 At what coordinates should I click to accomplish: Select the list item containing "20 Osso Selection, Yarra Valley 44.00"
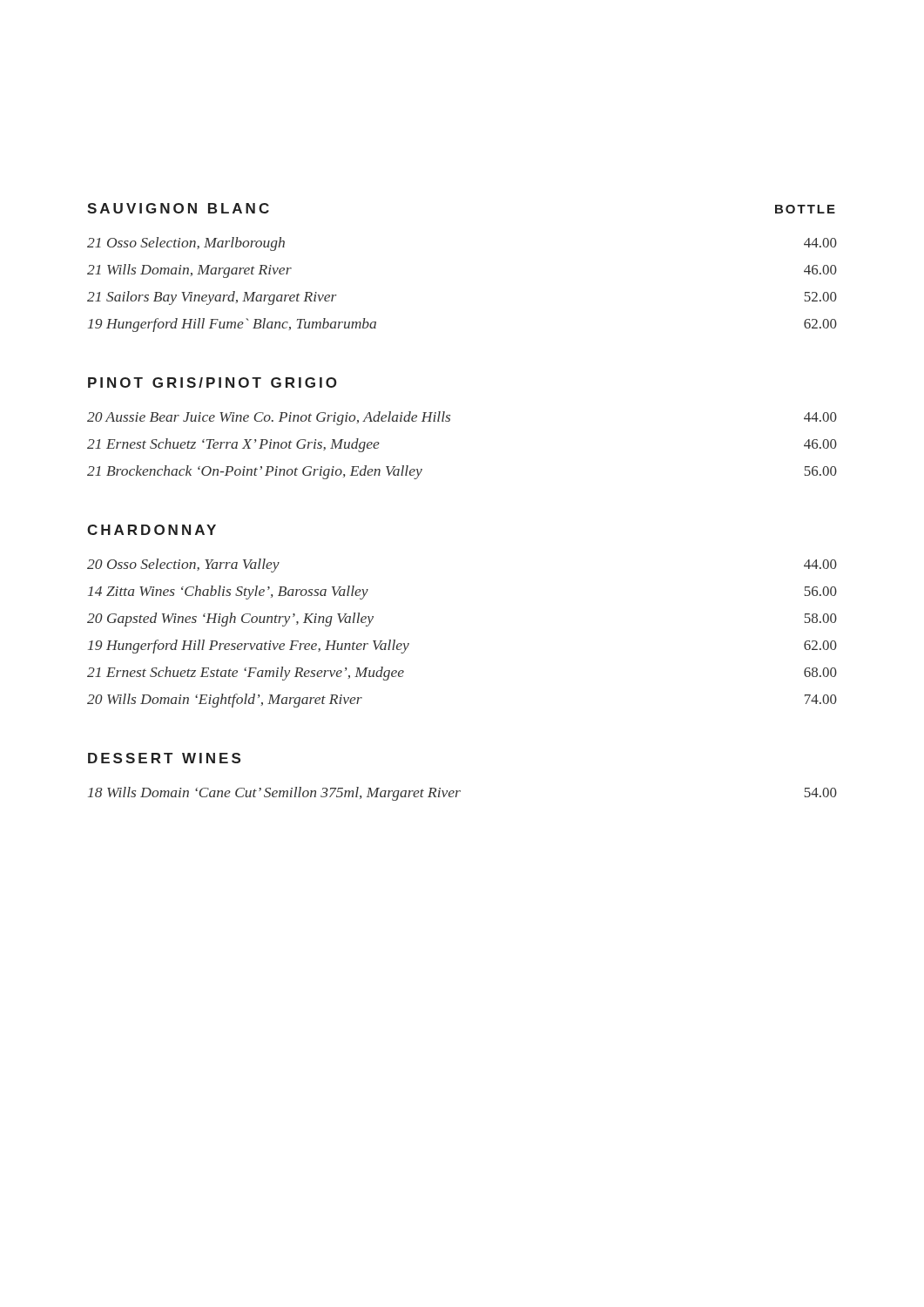tap(183, 564)
